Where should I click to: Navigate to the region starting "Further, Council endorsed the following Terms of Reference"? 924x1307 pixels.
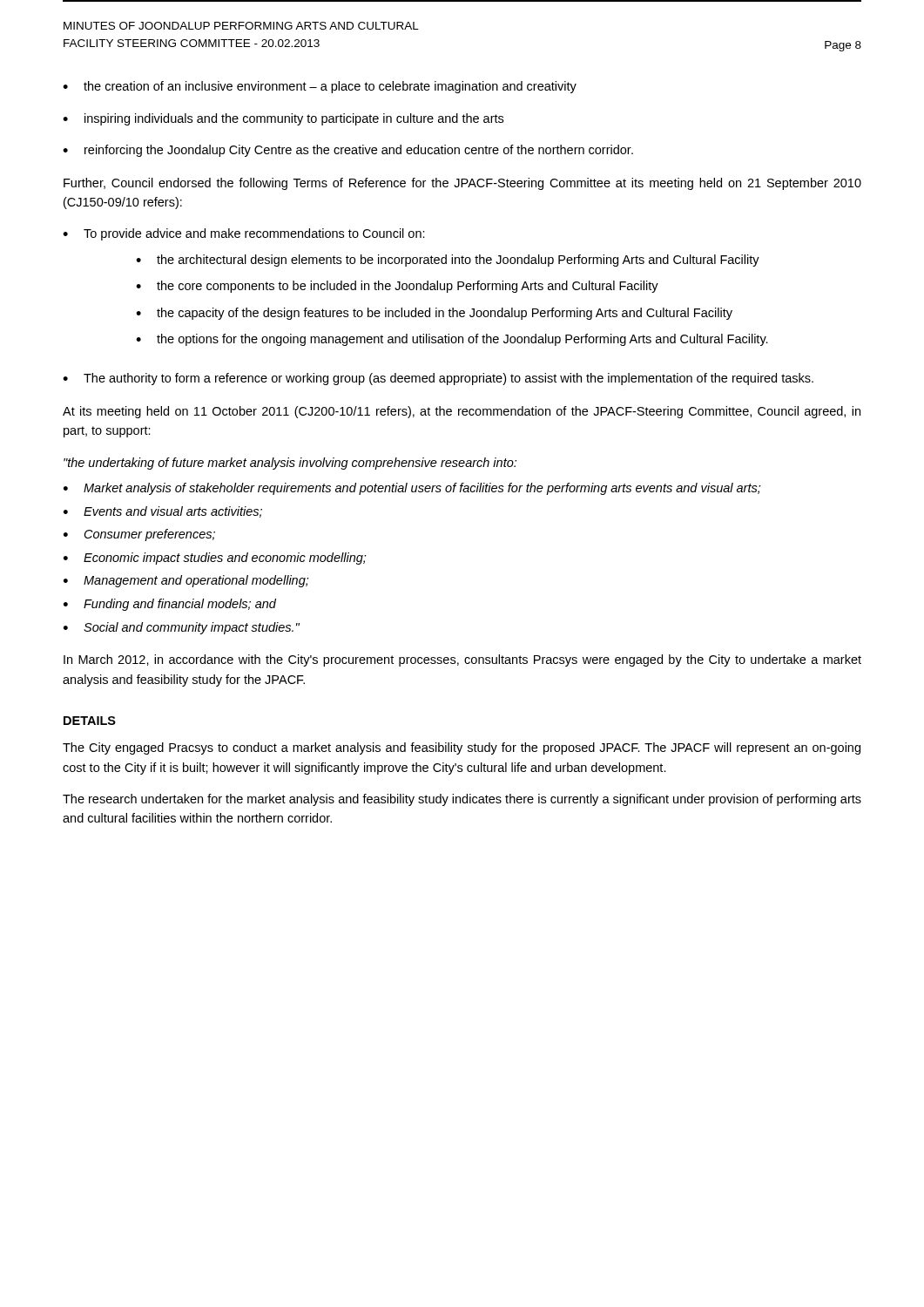462,193
